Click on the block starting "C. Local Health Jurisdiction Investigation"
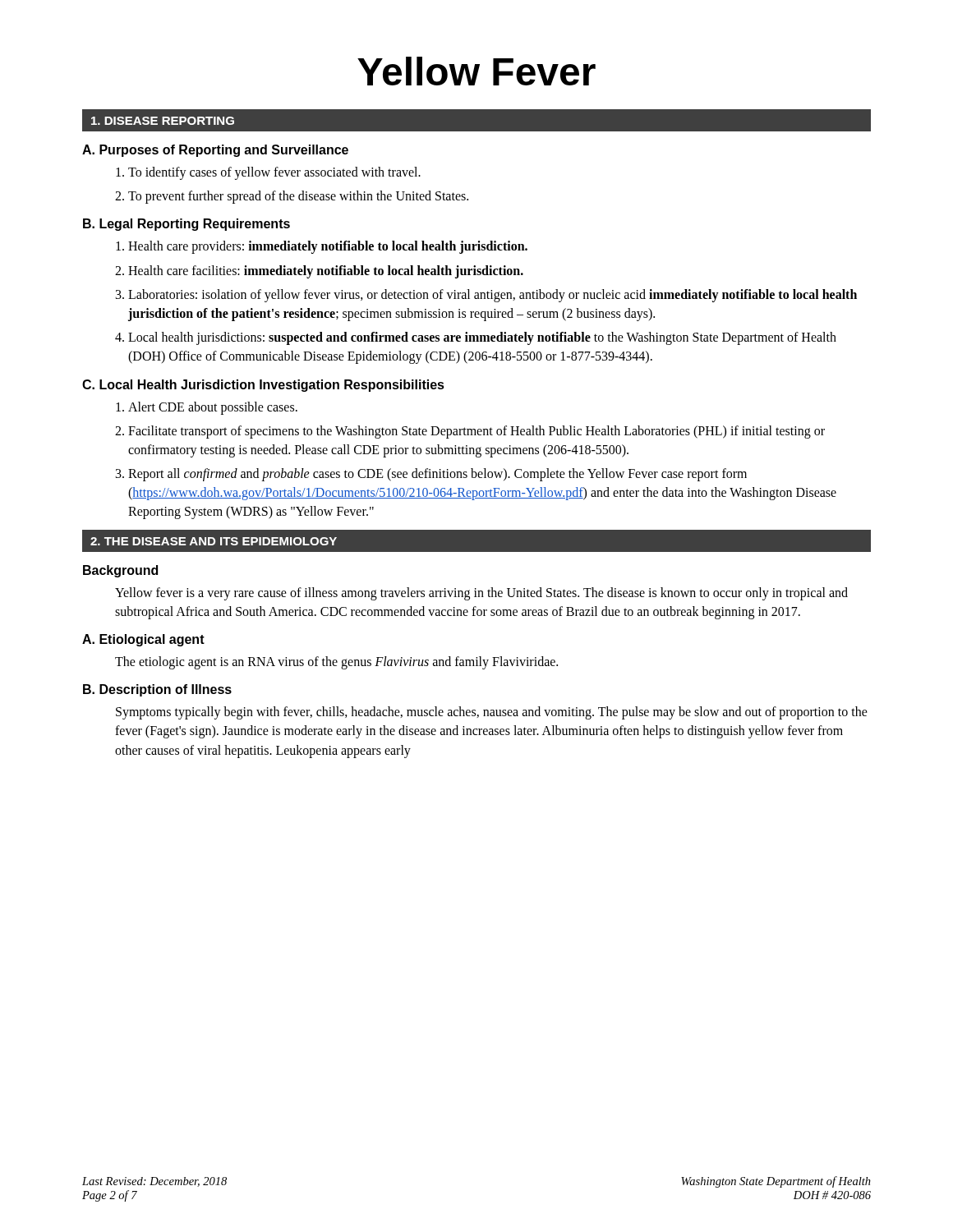 click(x=263, y=384)
